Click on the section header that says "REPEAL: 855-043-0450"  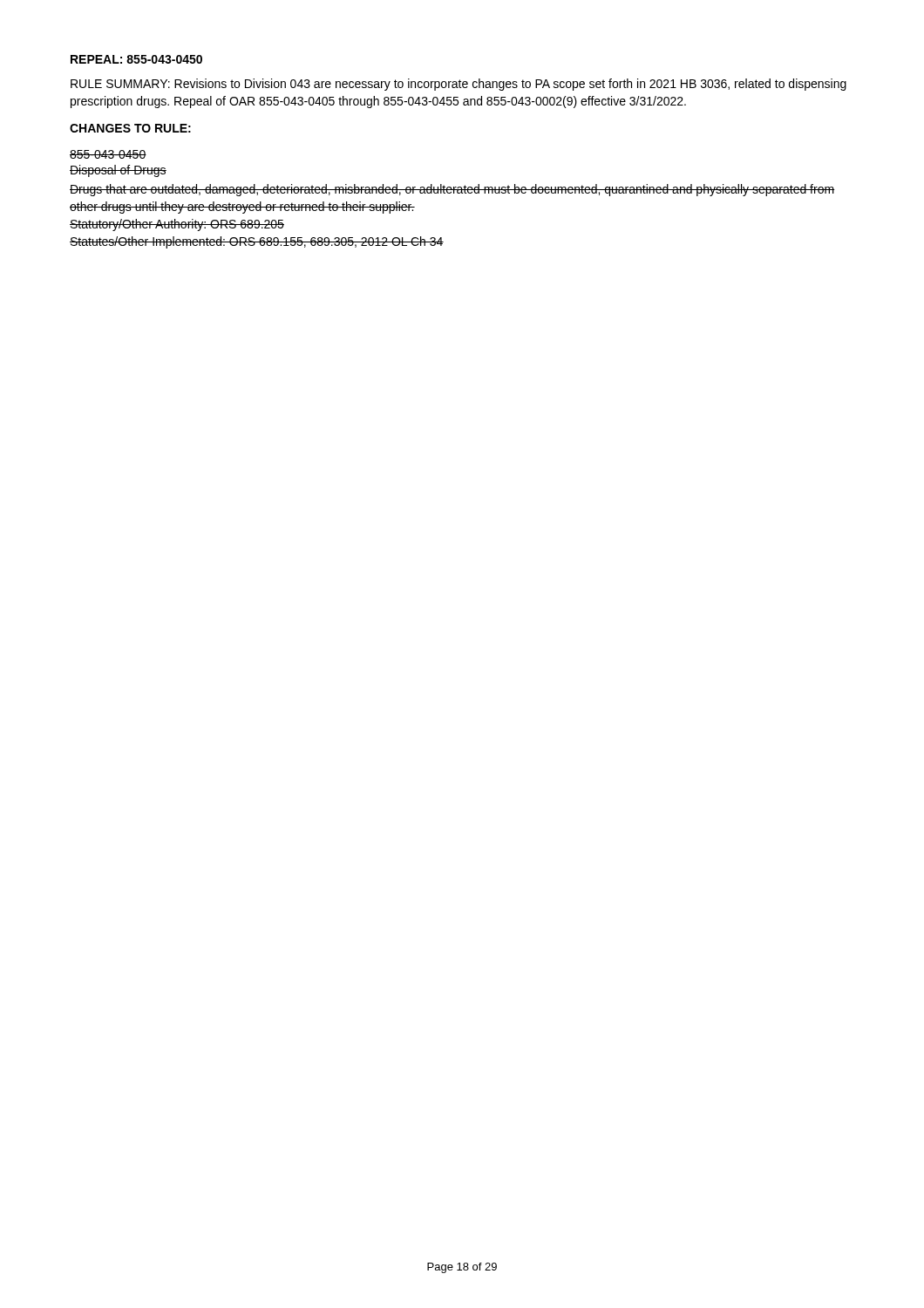click(x=136, y=59)
